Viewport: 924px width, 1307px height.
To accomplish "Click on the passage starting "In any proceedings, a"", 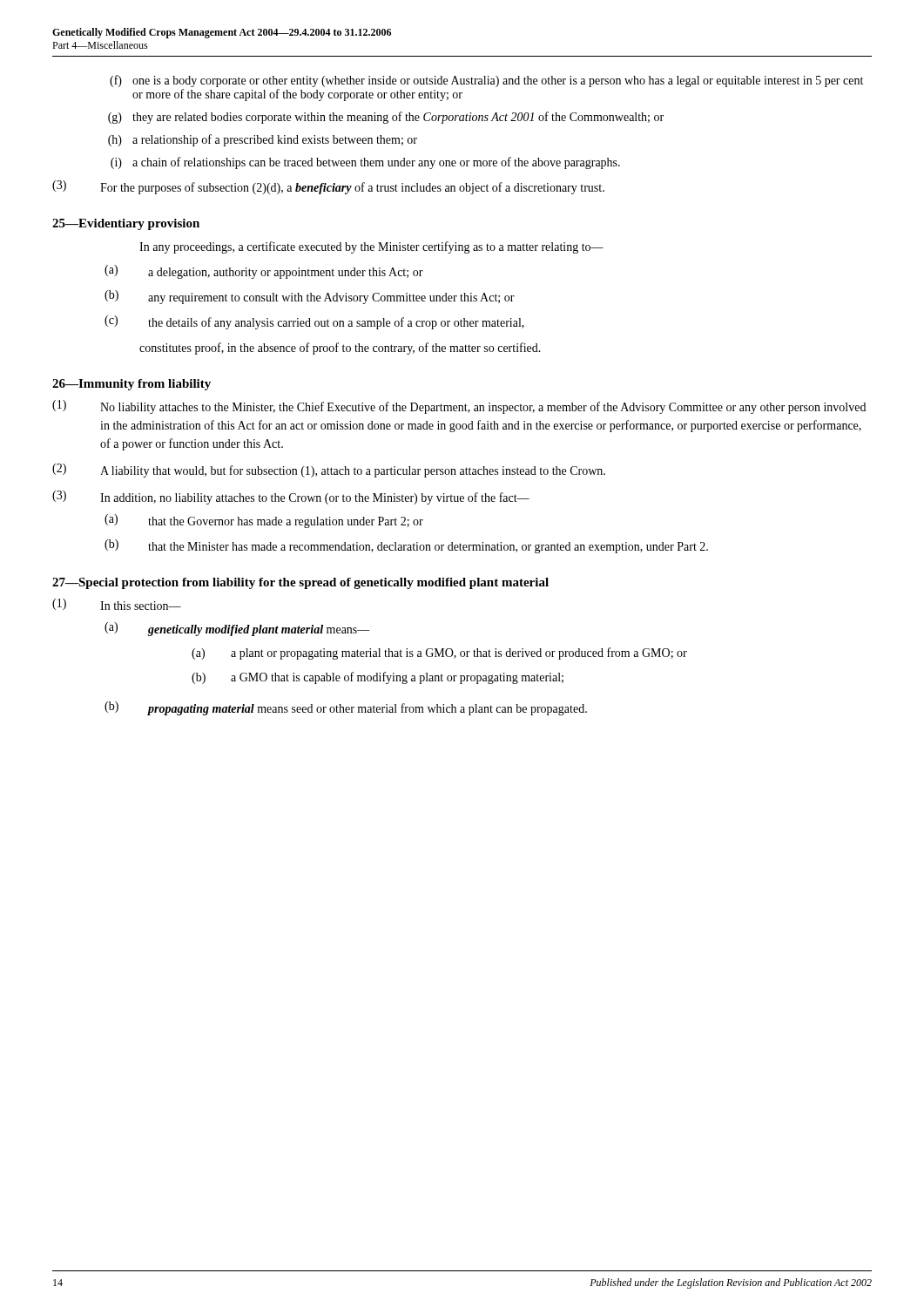I will pos(371,247).
